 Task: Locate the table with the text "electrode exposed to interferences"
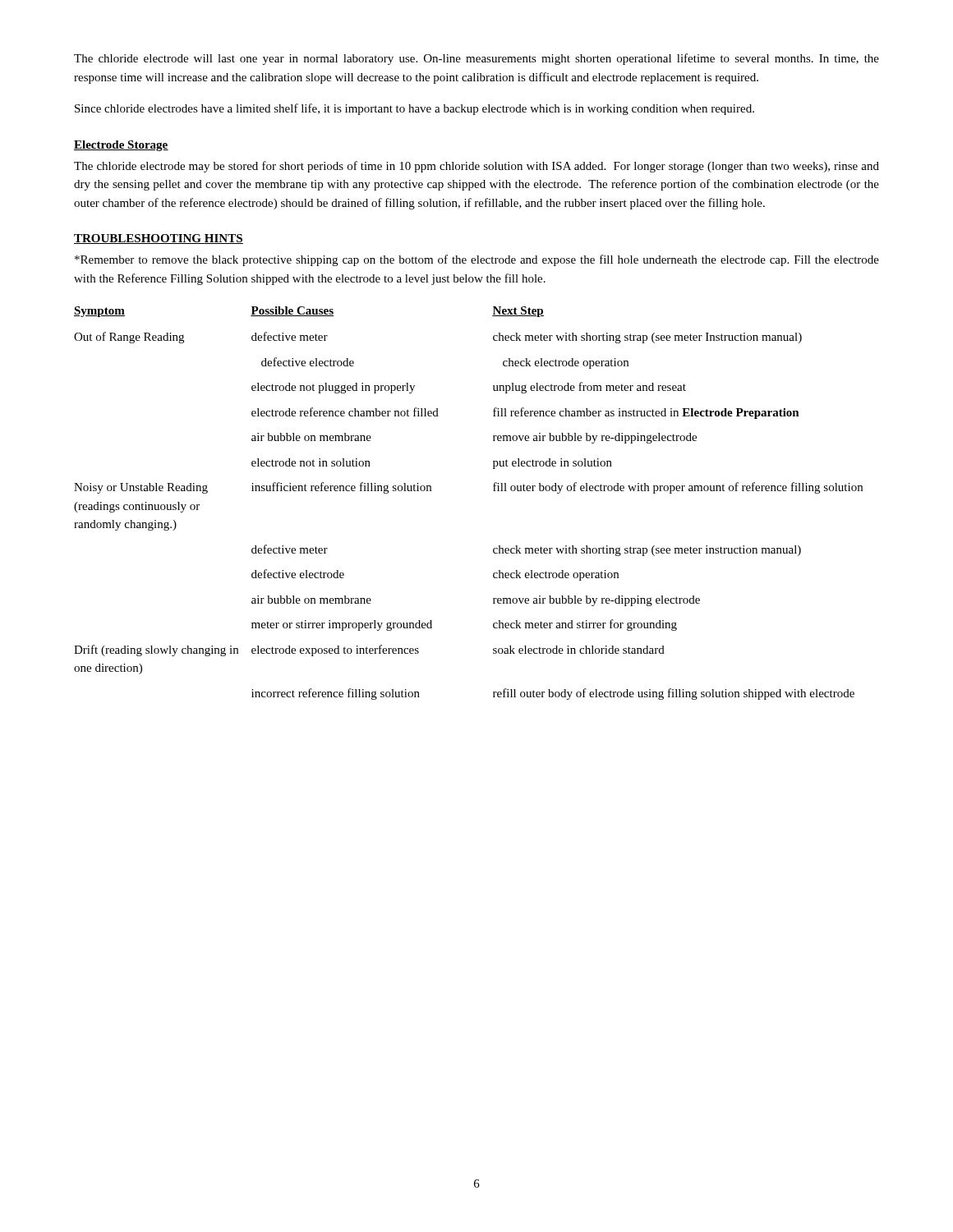tap(476, 503)
